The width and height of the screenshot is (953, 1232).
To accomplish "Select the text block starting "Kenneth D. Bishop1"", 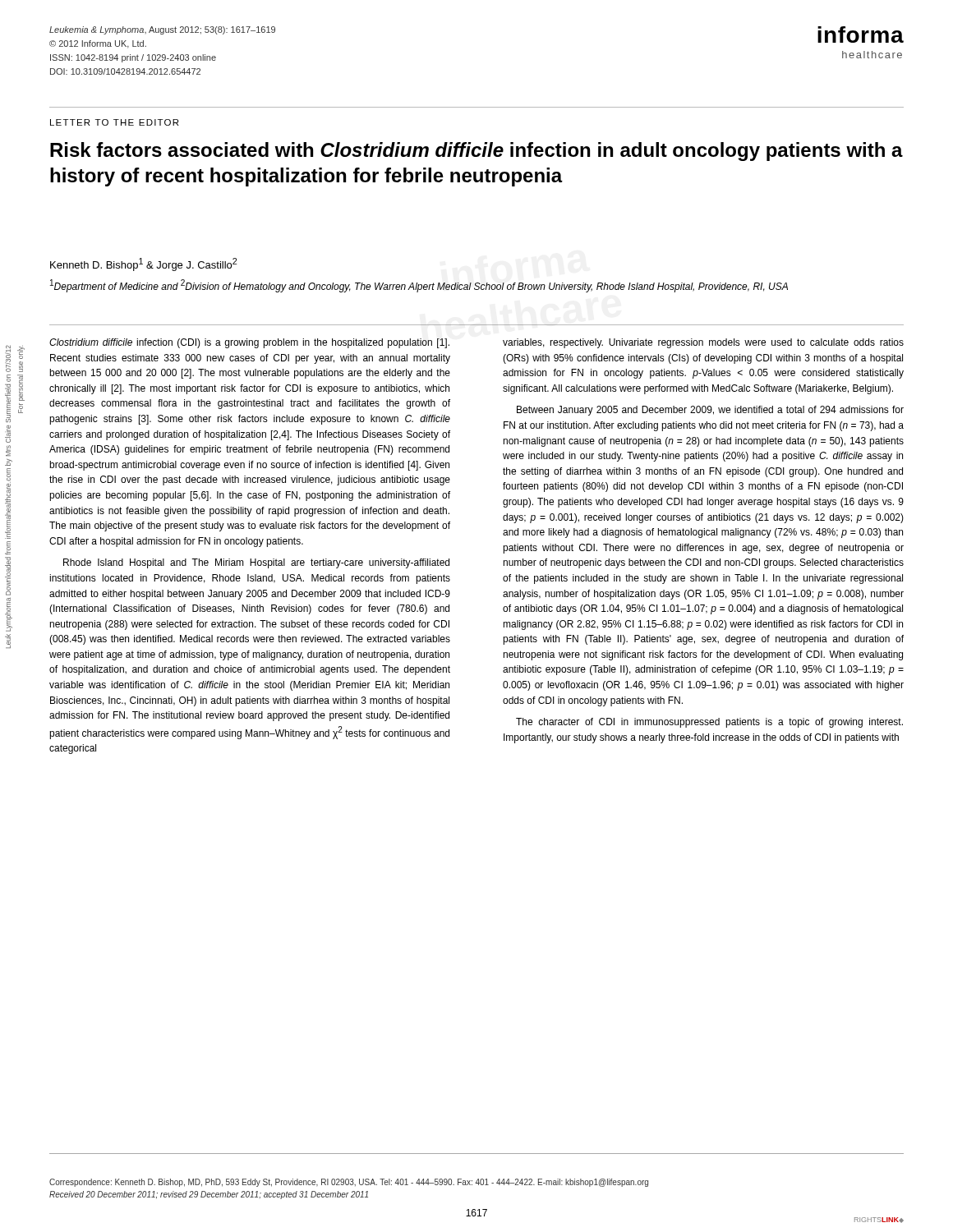I will tap(143, 264).
